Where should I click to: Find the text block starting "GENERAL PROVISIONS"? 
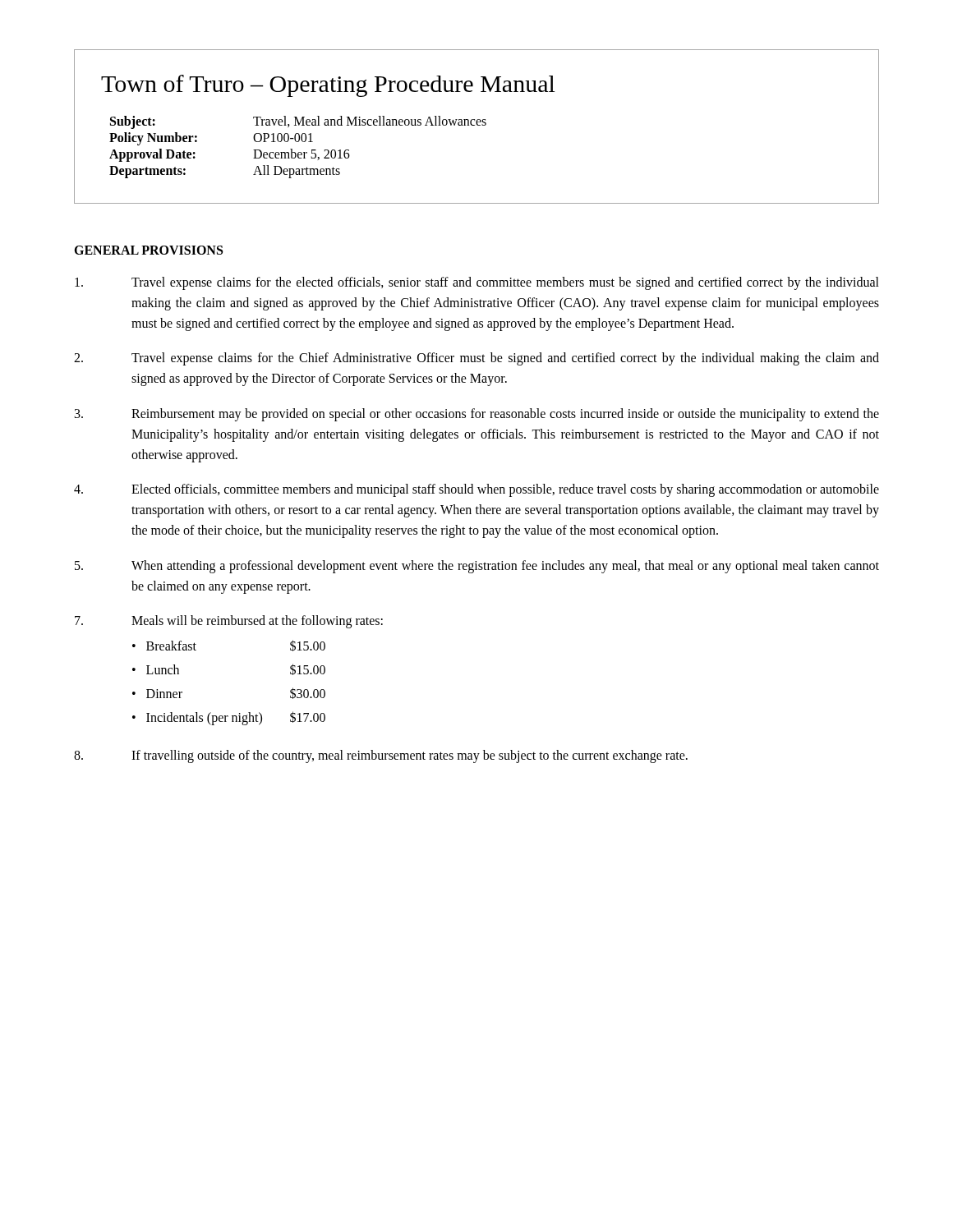(x=148, y=250)
